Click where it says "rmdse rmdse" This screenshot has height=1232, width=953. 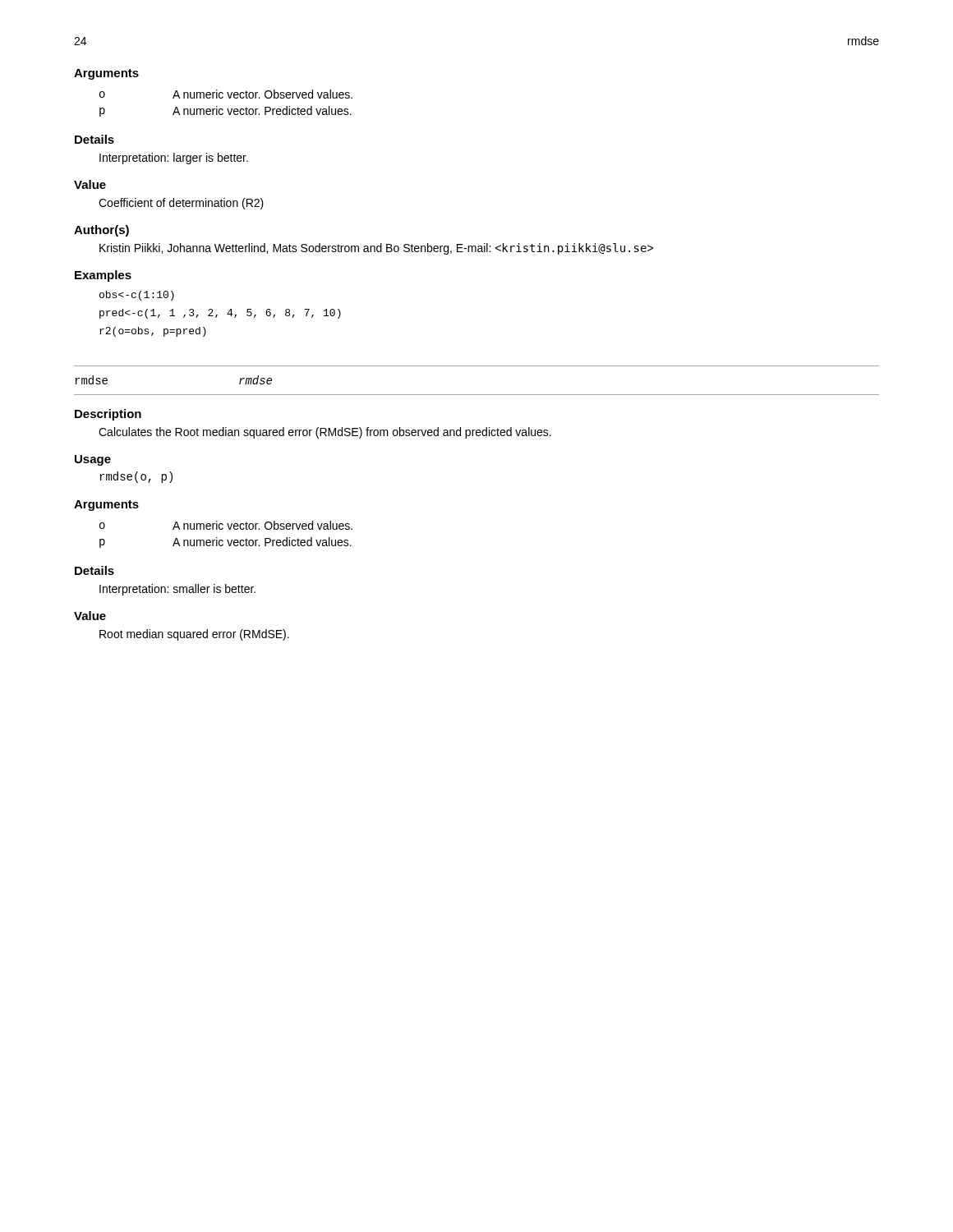90,379
